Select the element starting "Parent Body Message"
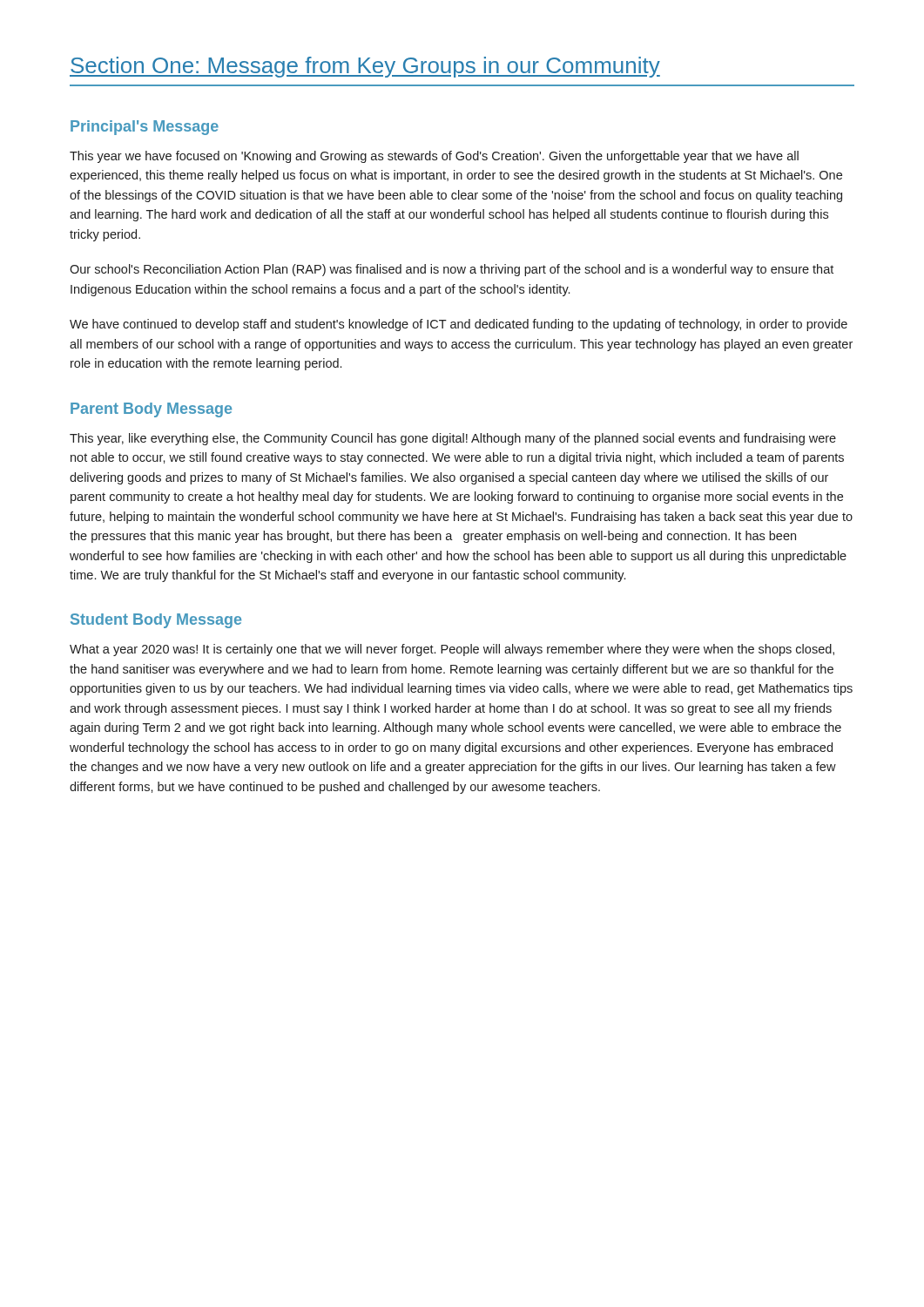924x1307 pixels. point(151,410)
